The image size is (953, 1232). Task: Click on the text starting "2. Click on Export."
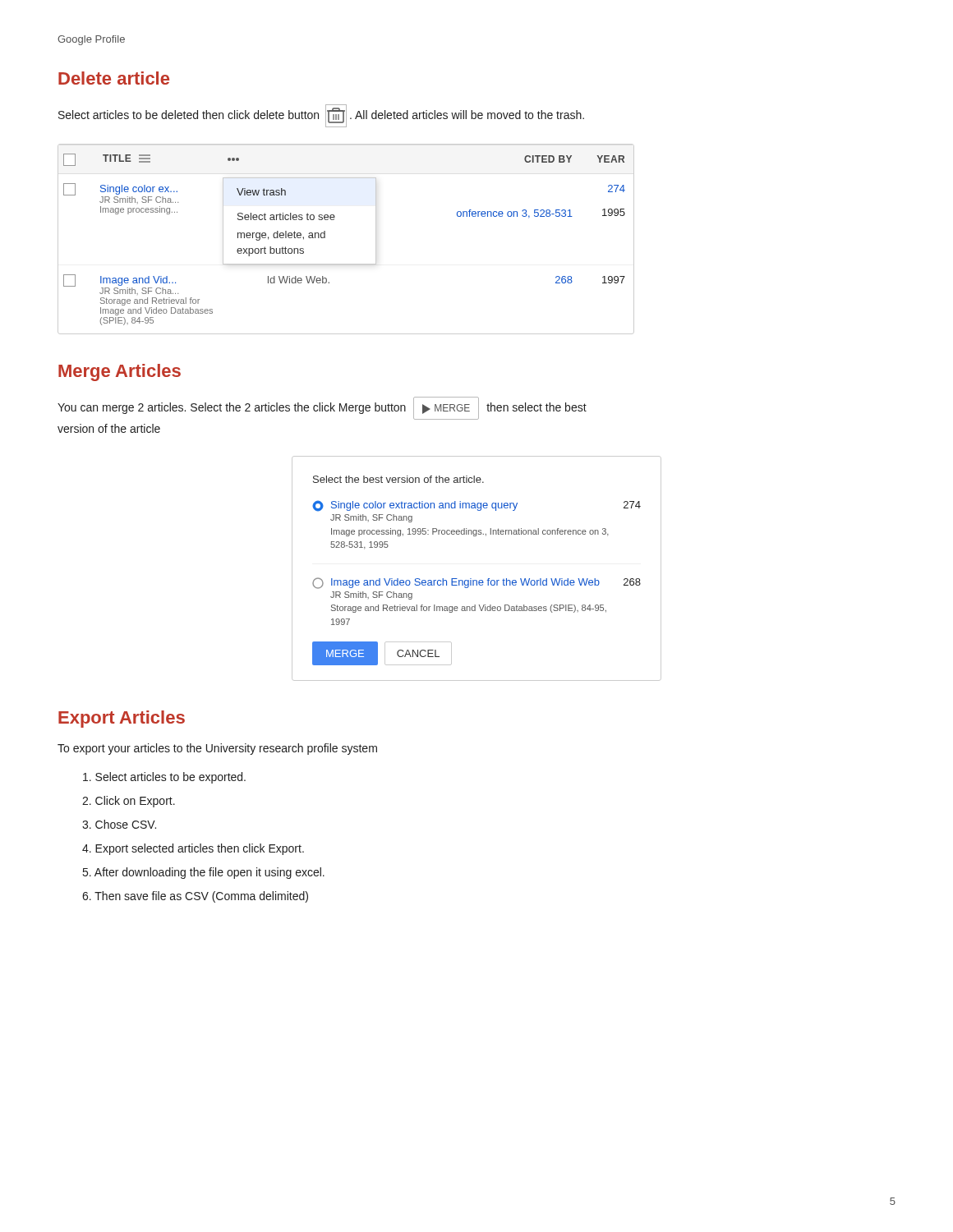coord(129,801)
